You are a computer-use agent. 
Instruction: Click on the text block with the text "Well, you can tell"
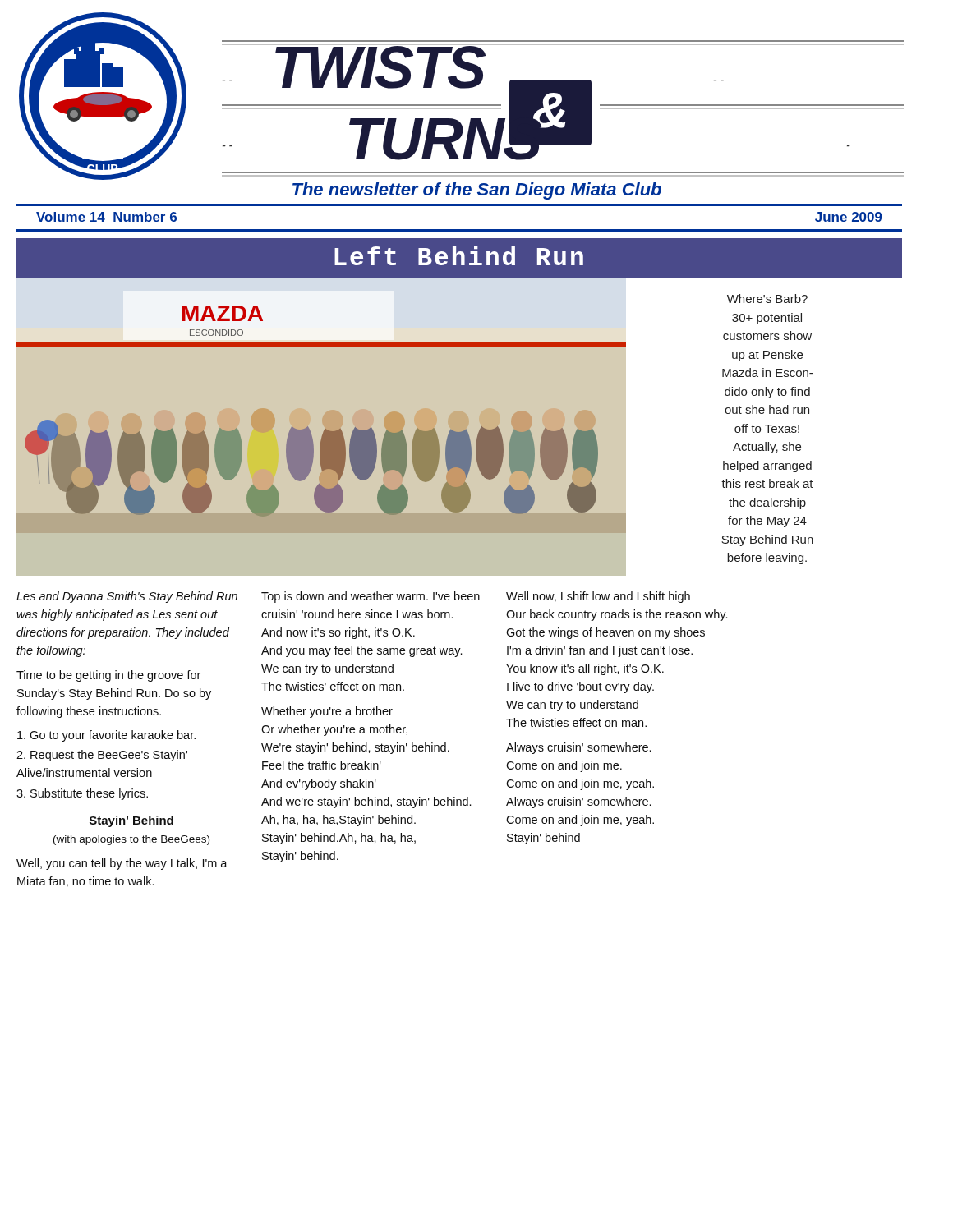122,872
